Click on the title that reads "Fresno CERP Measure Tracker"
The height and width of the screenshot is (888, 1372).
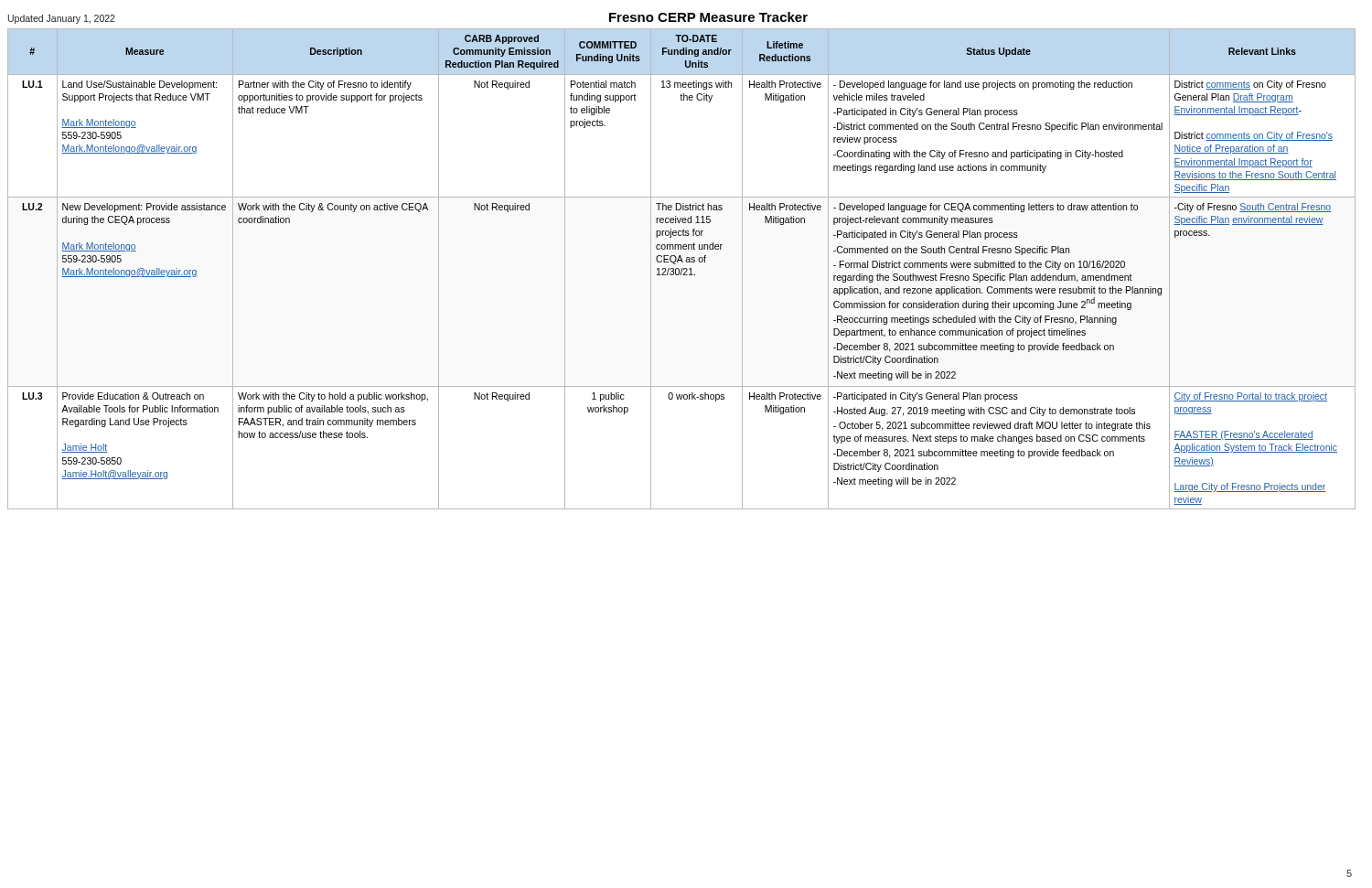tap(708, 17)
